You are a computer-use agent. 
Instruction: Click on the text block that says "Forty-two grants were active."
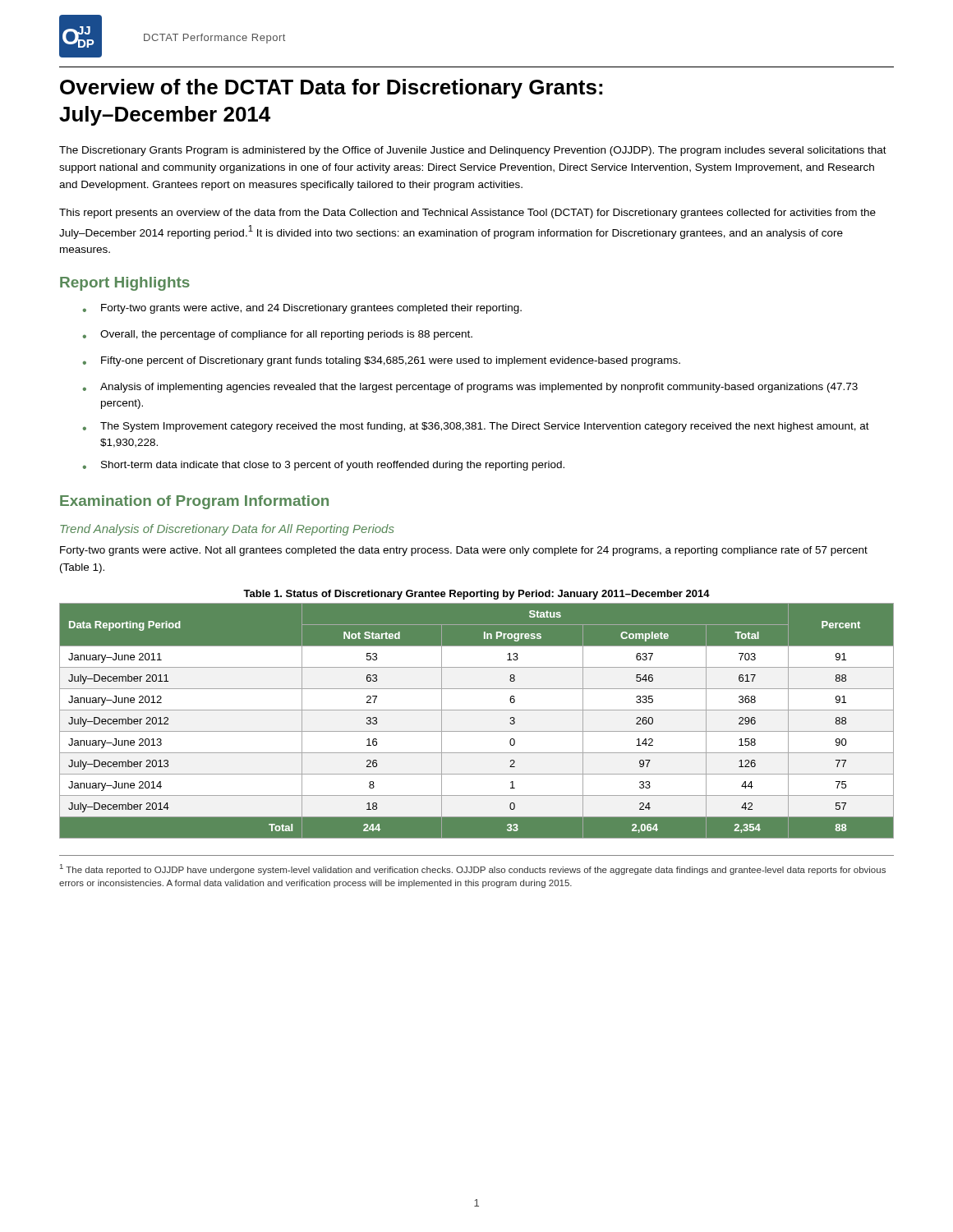(x=463, y=559)
